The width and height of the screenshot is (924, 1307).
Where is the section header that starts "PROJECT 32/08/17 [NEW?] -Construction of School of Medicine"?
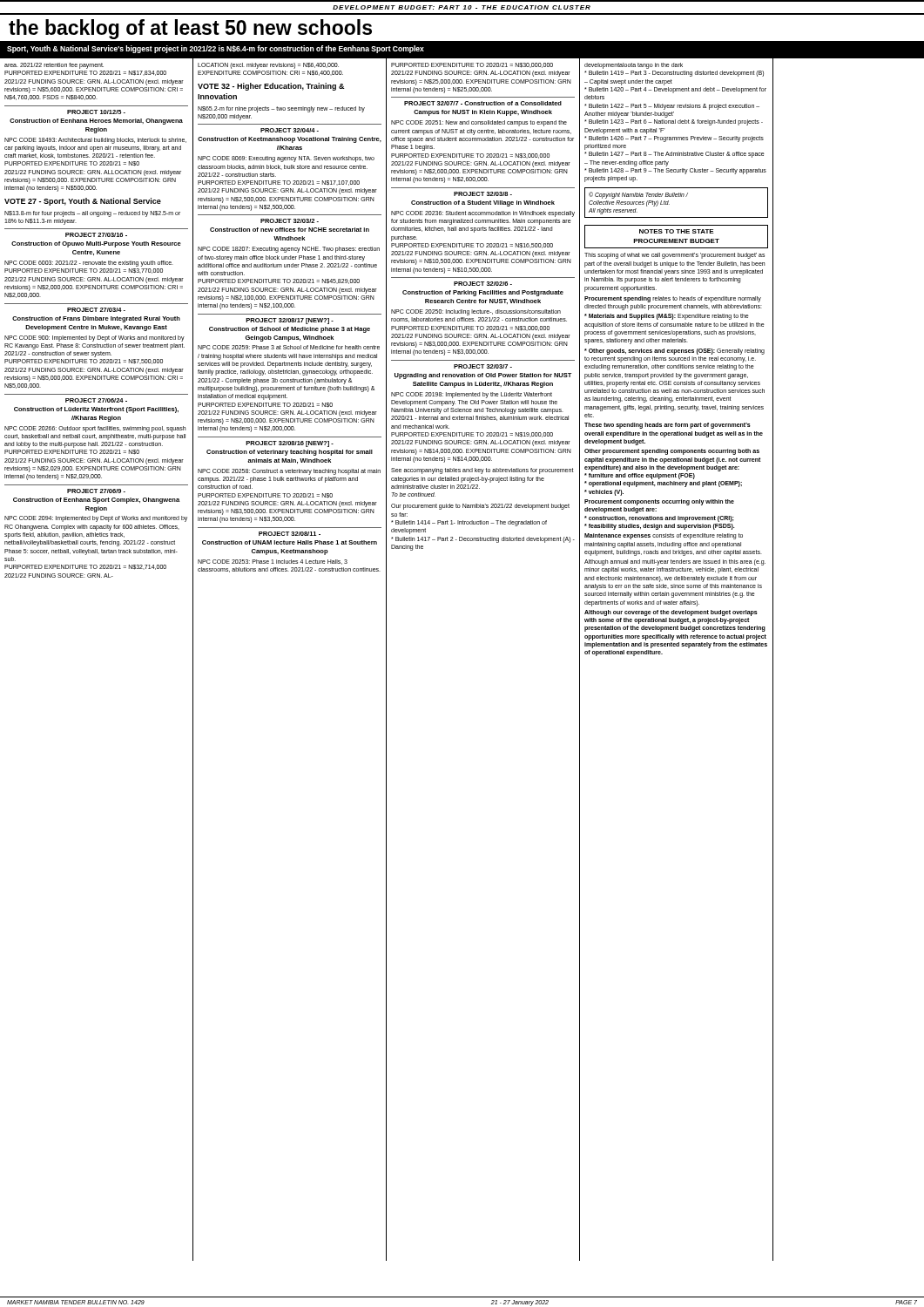[290, 329]
